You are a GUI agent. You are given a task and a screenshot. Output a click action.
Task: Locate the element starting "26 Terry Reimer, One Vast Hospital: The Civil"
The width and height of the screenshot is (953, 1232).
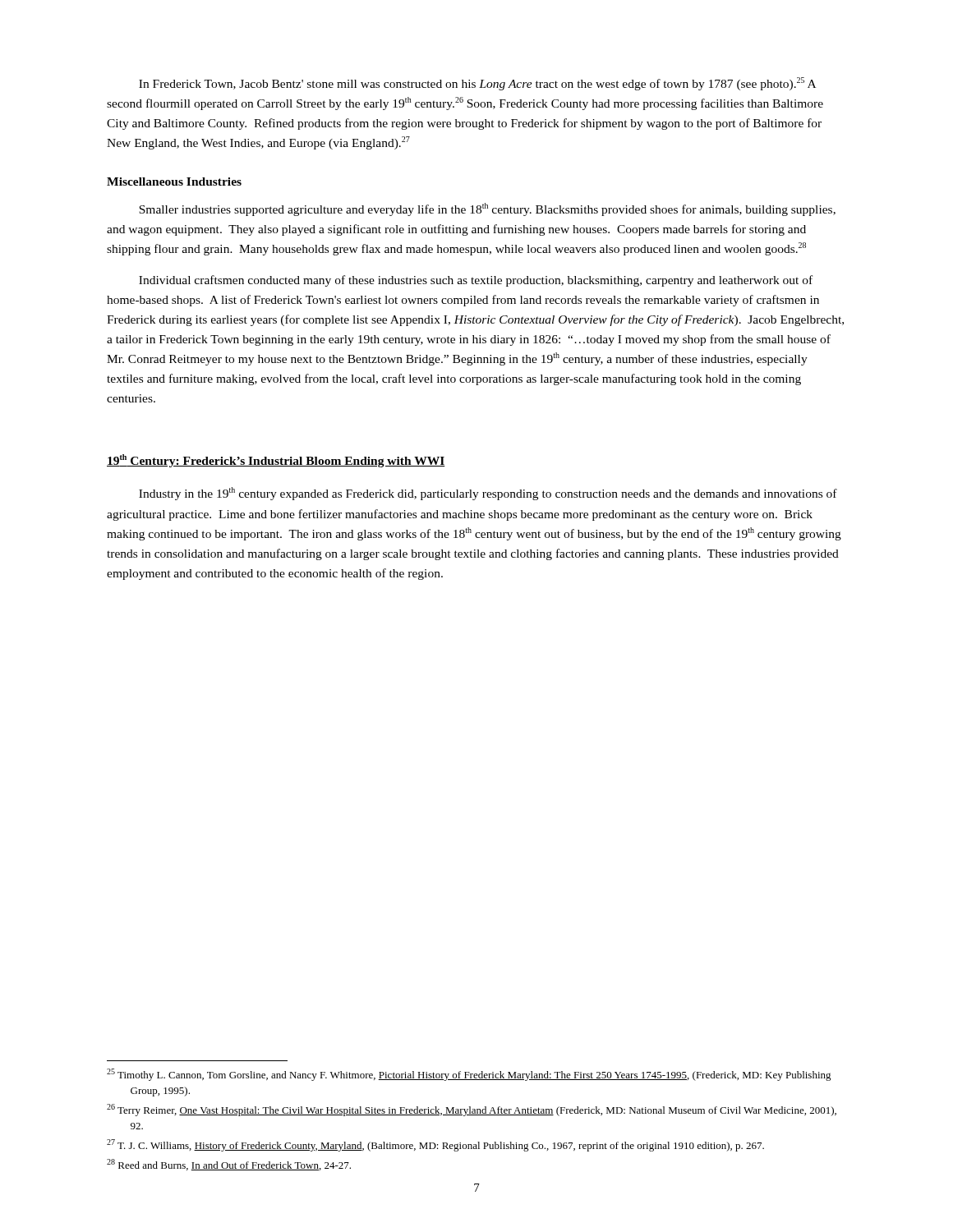[x=472, y=1117]
